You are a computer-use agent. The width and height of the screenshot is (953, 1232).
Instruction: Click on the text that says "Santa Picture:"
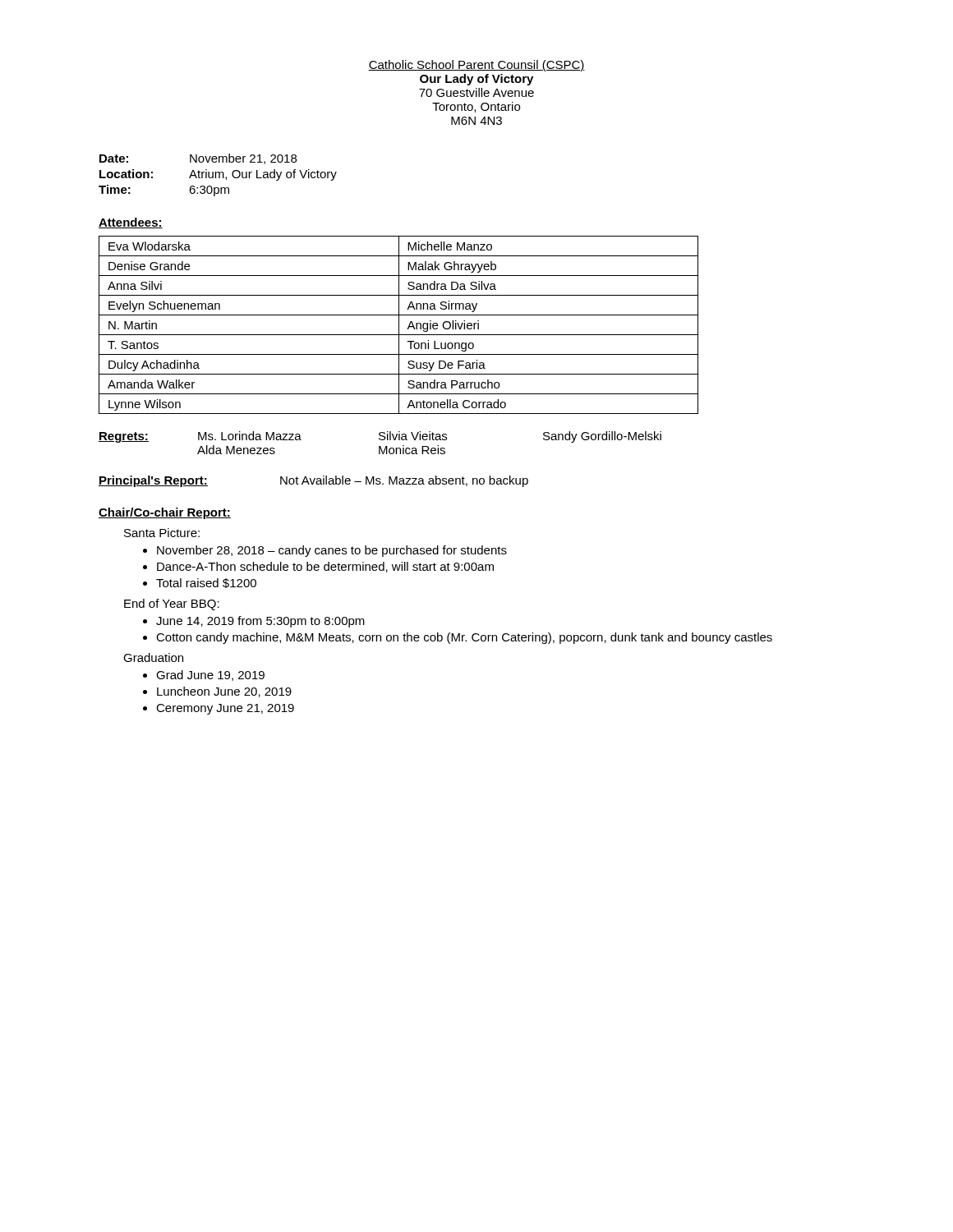[162, 533]
